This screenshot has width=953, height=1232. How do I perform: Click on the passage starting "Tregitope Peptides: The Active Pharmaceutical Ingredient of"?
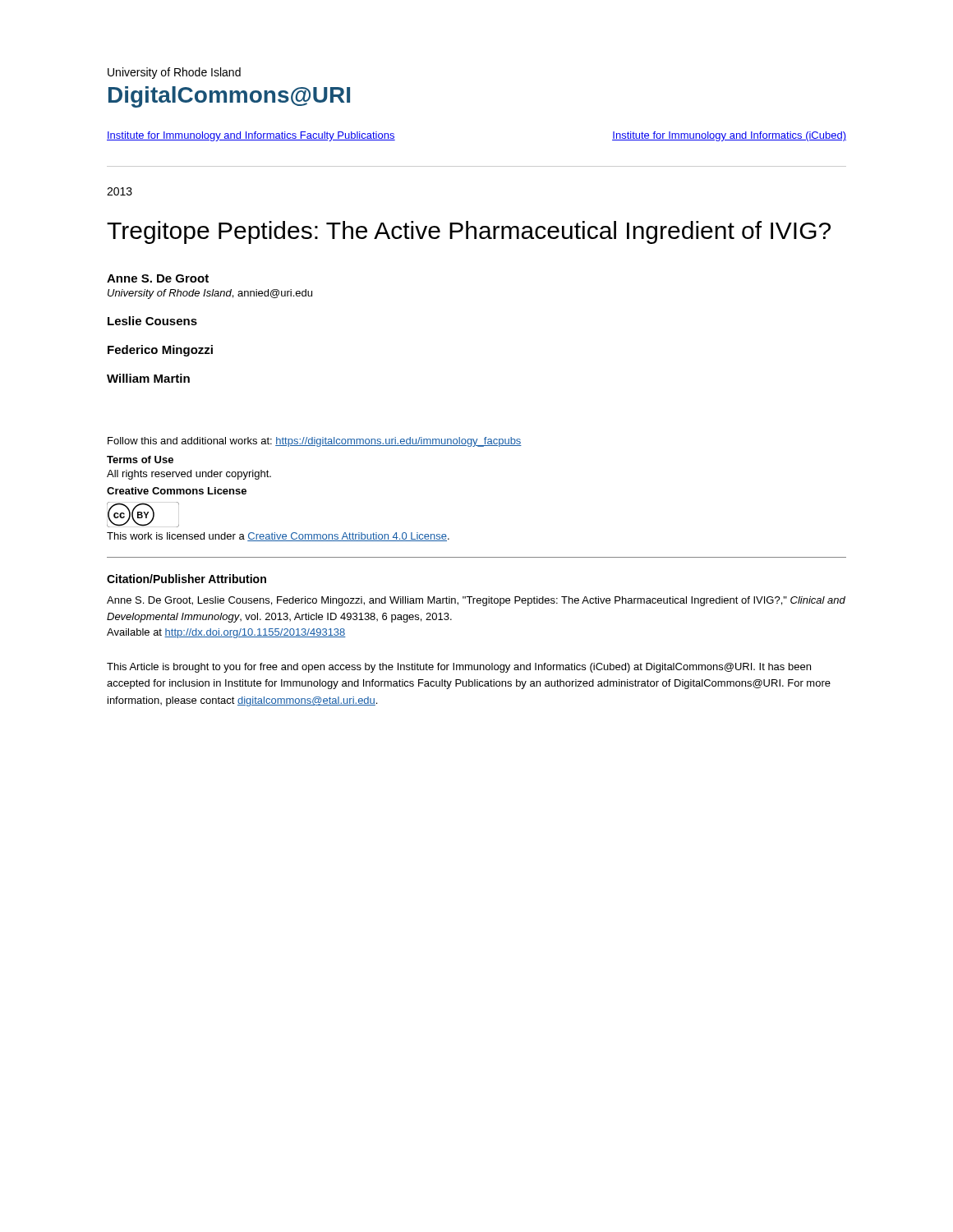(469, 231)
